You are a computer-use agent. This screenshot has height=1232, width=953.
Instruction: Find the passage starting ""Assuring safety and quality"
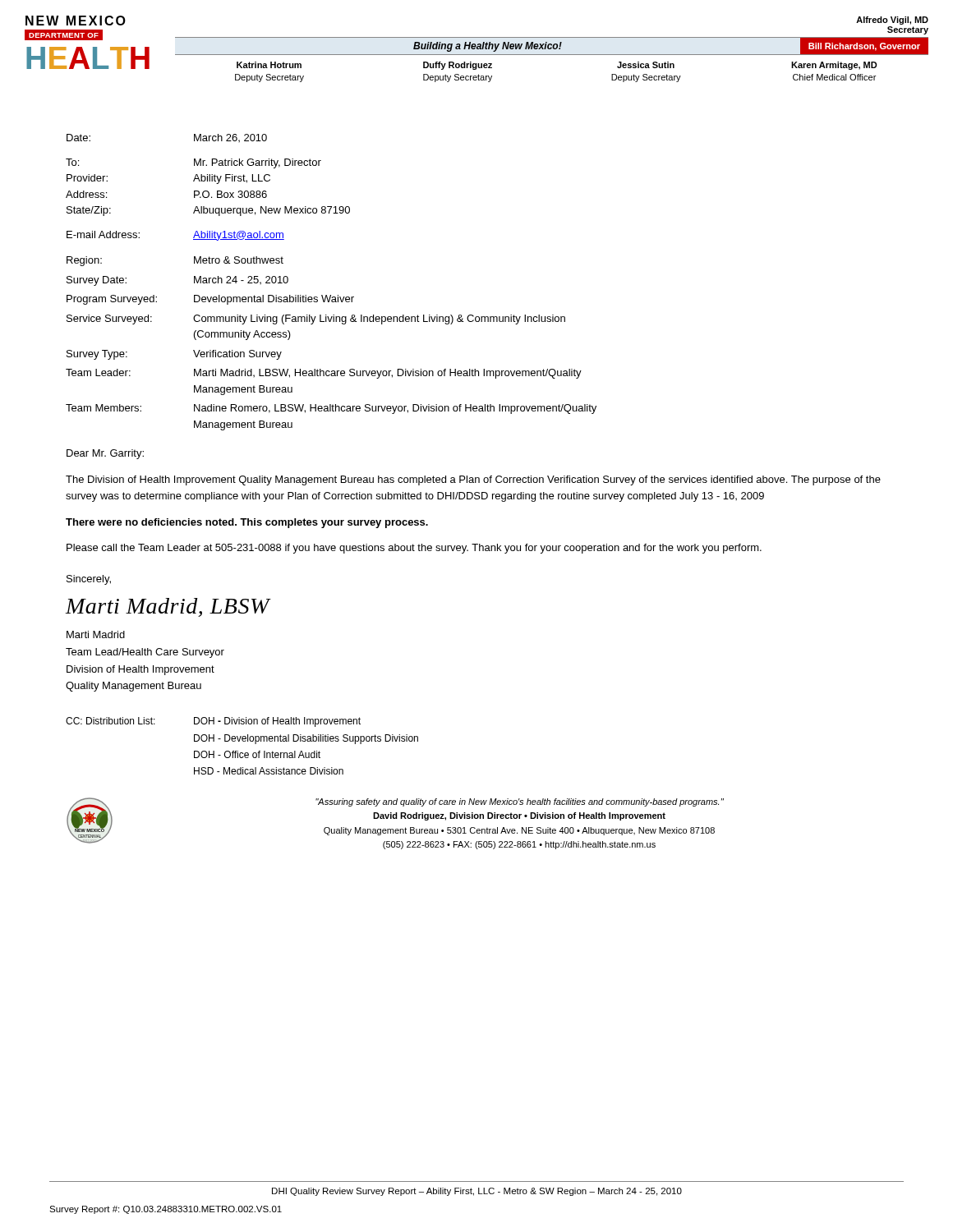(519, 824)
